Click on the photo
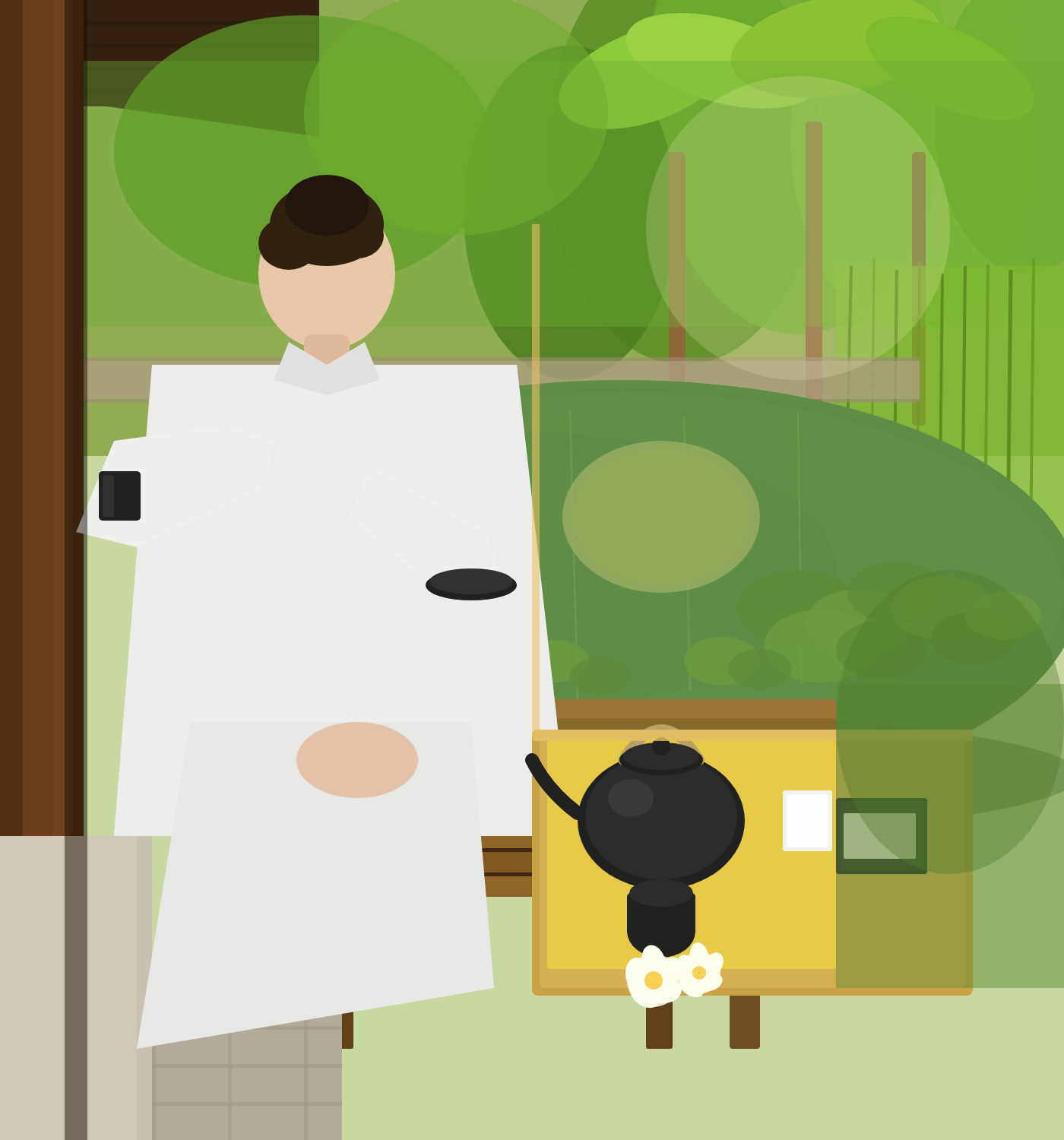 click(532, 570)
